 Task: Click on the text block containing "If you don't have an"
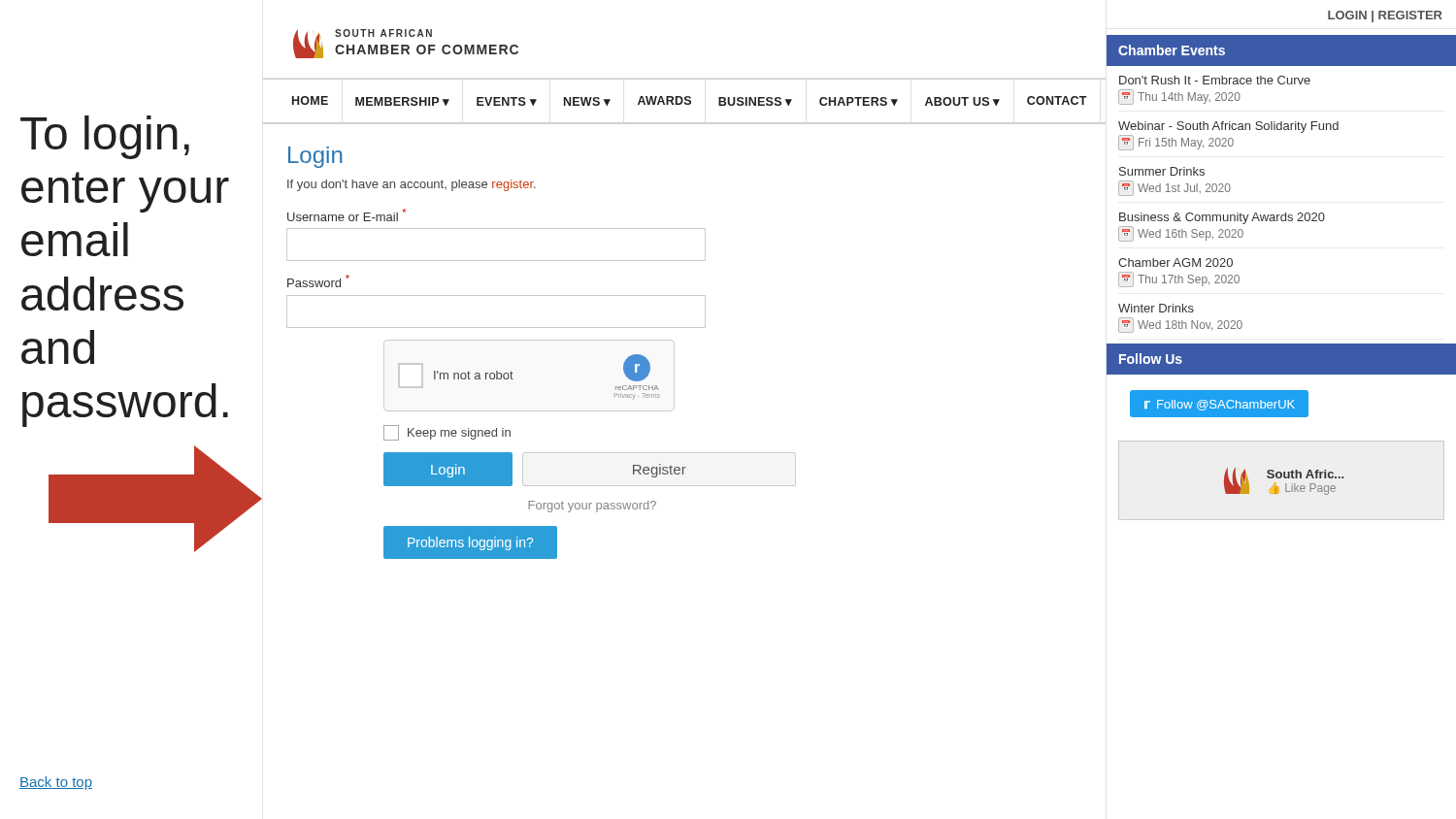point(411,184)
